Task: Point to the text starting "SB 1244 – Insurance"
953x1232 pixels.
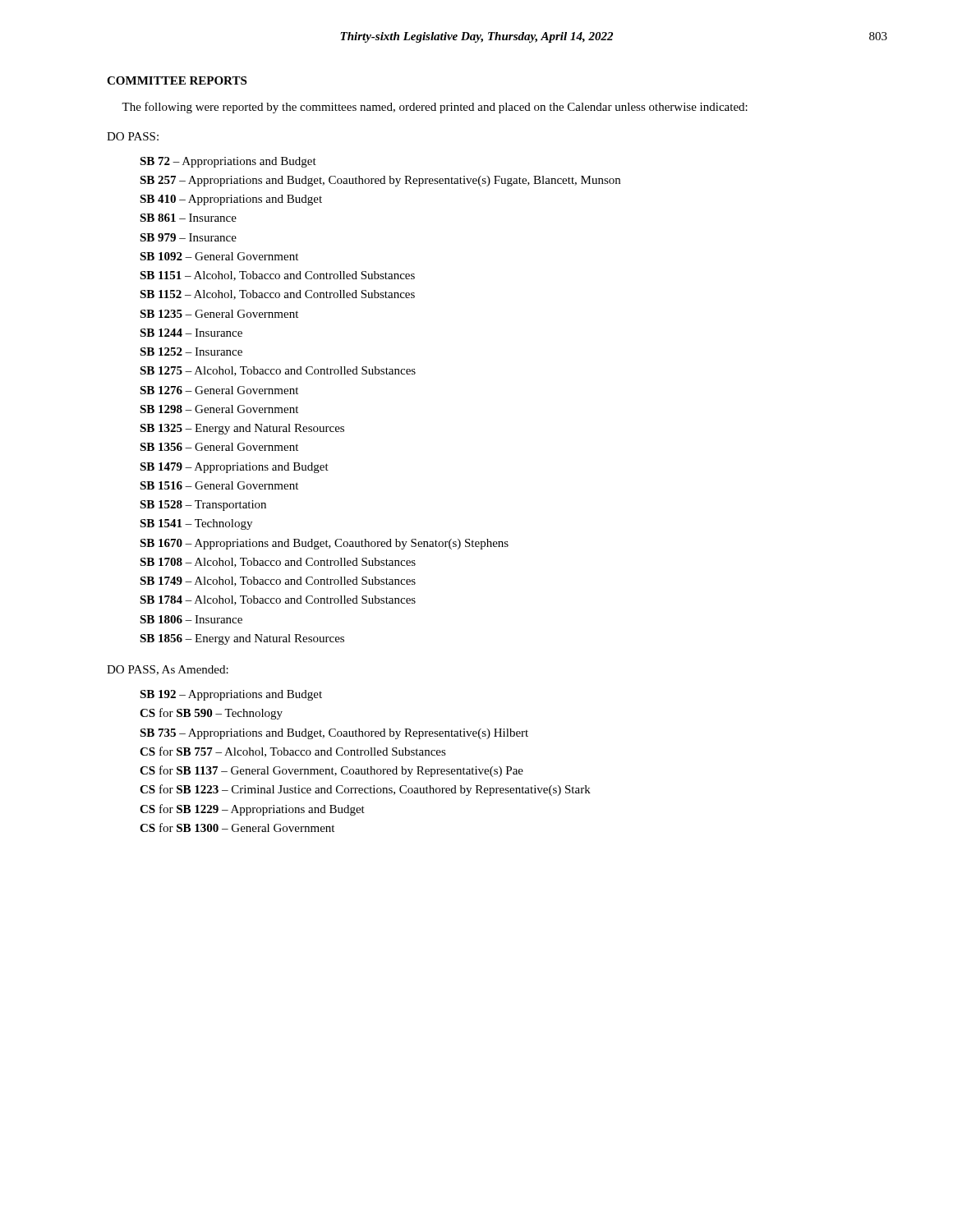Action: [x=191, y=332]
